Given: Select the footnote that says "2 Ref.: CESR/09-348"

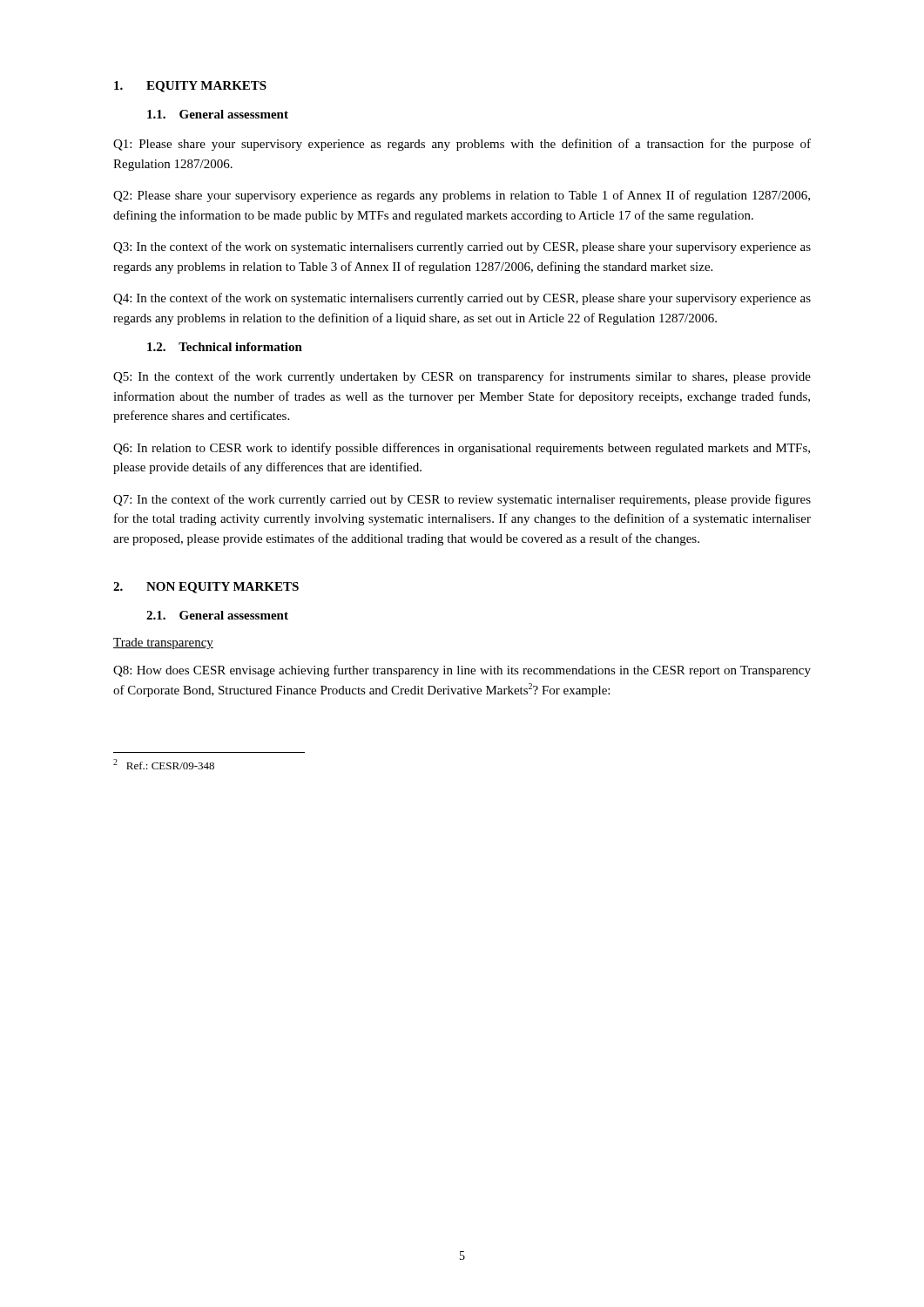Looking at the screenshot, I should [x=209, y=765].
